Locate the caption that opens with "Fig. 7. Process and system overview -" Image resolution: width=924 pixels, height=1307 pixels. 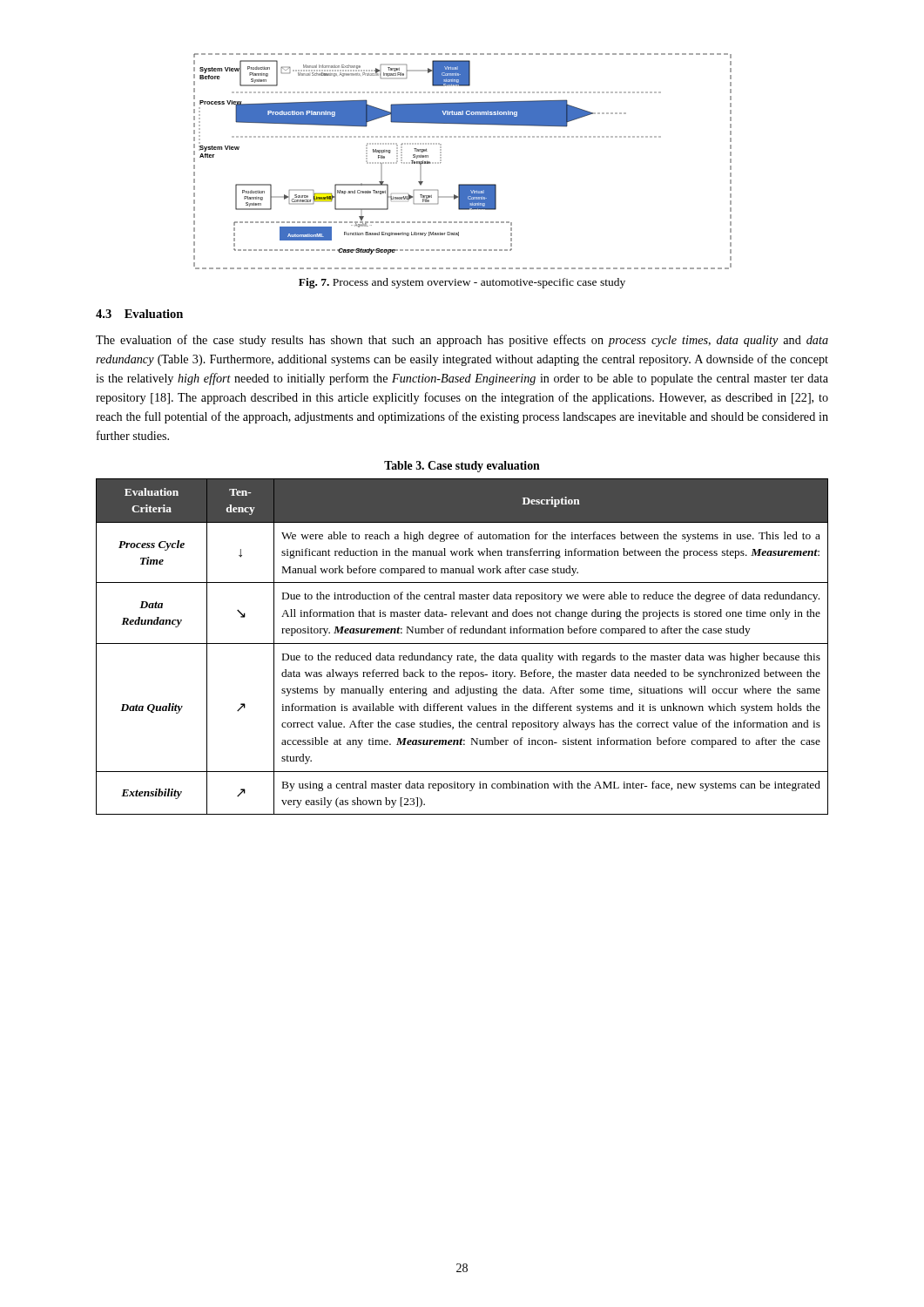462,282
